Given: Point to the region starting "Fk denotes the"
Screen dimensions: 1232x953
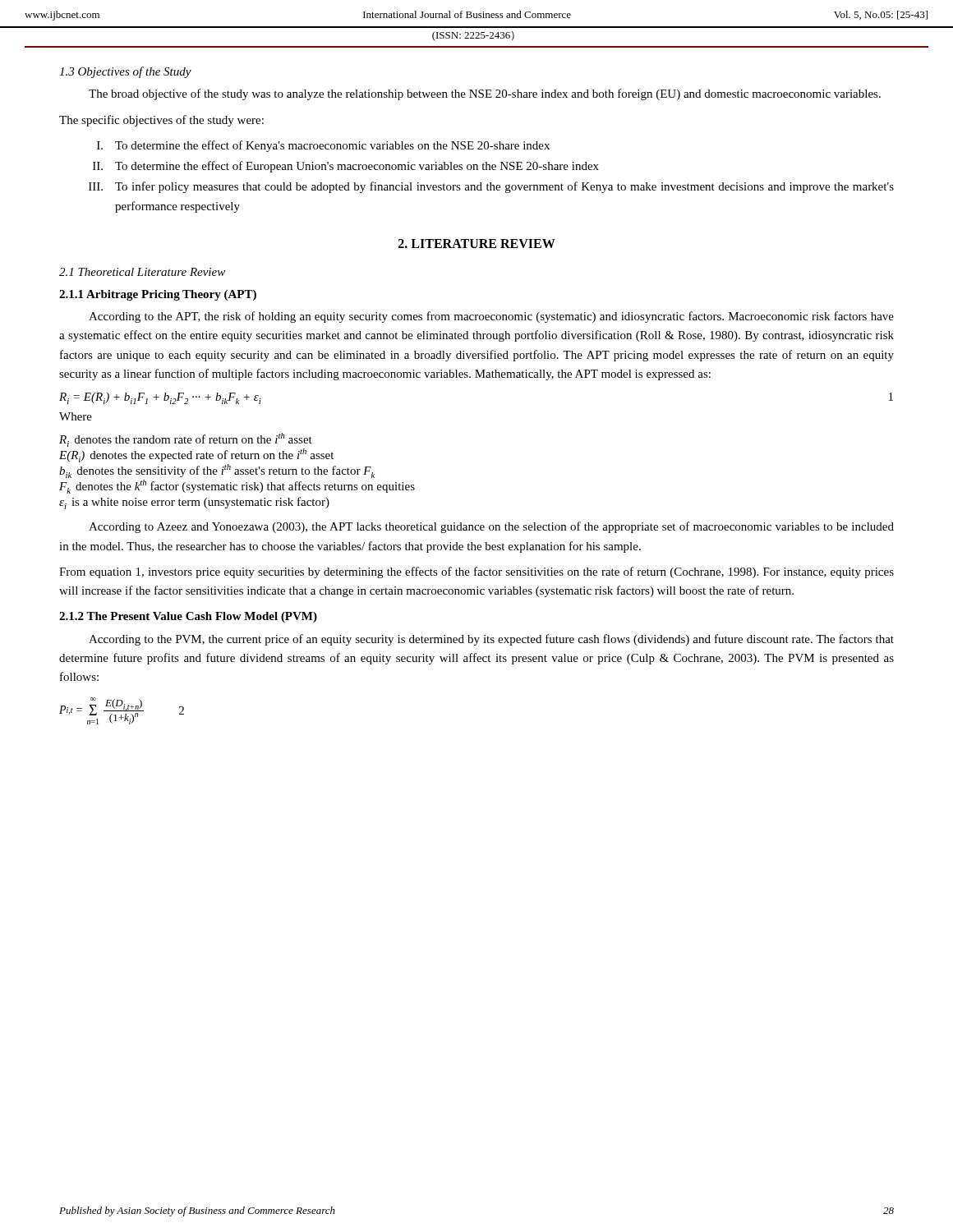Looking at the screenshot, I should pos(237,487).
